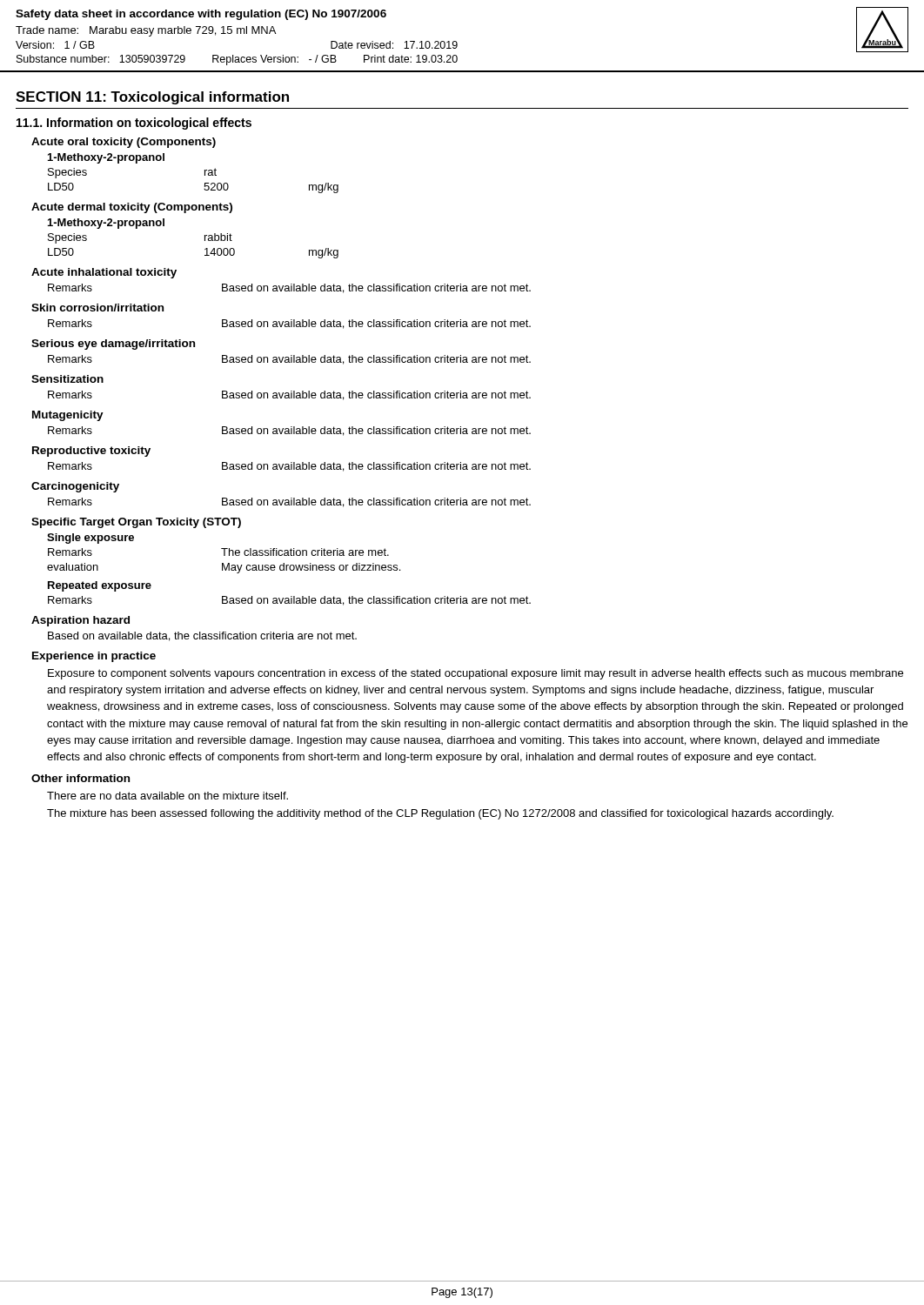Navigate to the text block starting "Specific Target Organ Toxicity"
This screenshot has width=924, height=1305.
point(136,522)
